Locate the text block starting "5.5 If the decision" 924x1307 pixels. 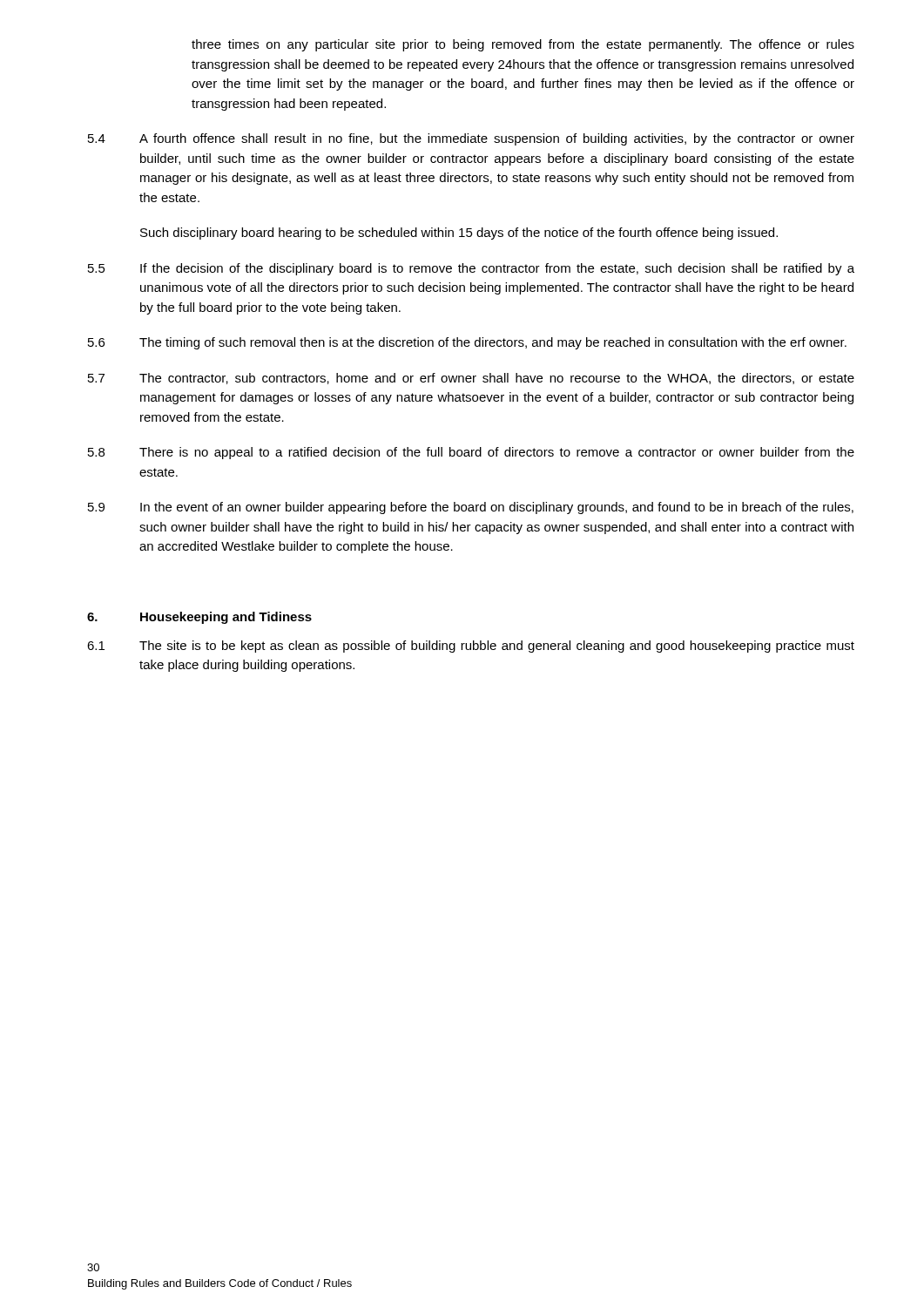[471, 288]
